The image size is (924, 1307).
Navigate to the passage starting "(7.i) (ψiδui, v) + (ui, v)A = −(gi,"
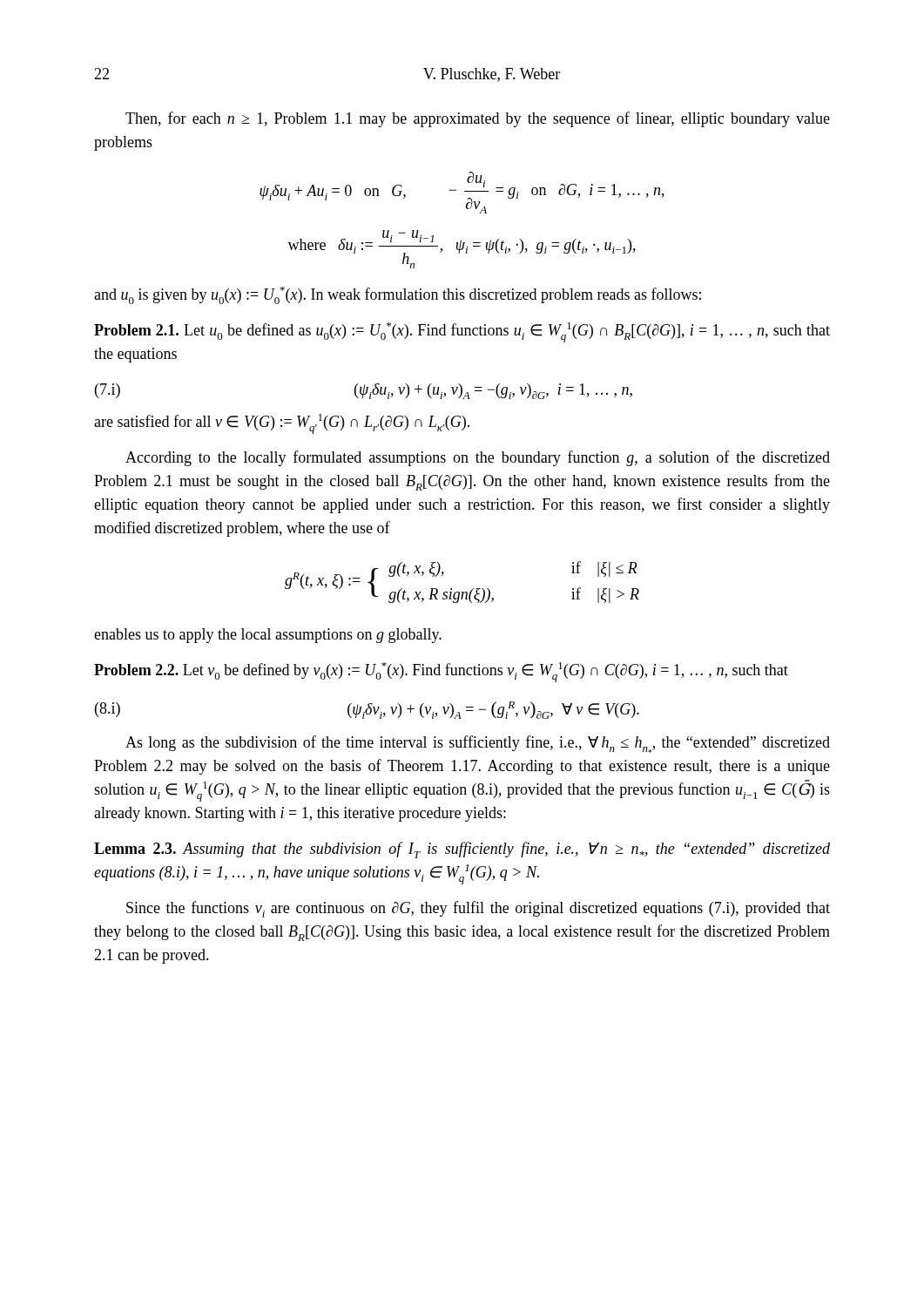click(462, 390)
